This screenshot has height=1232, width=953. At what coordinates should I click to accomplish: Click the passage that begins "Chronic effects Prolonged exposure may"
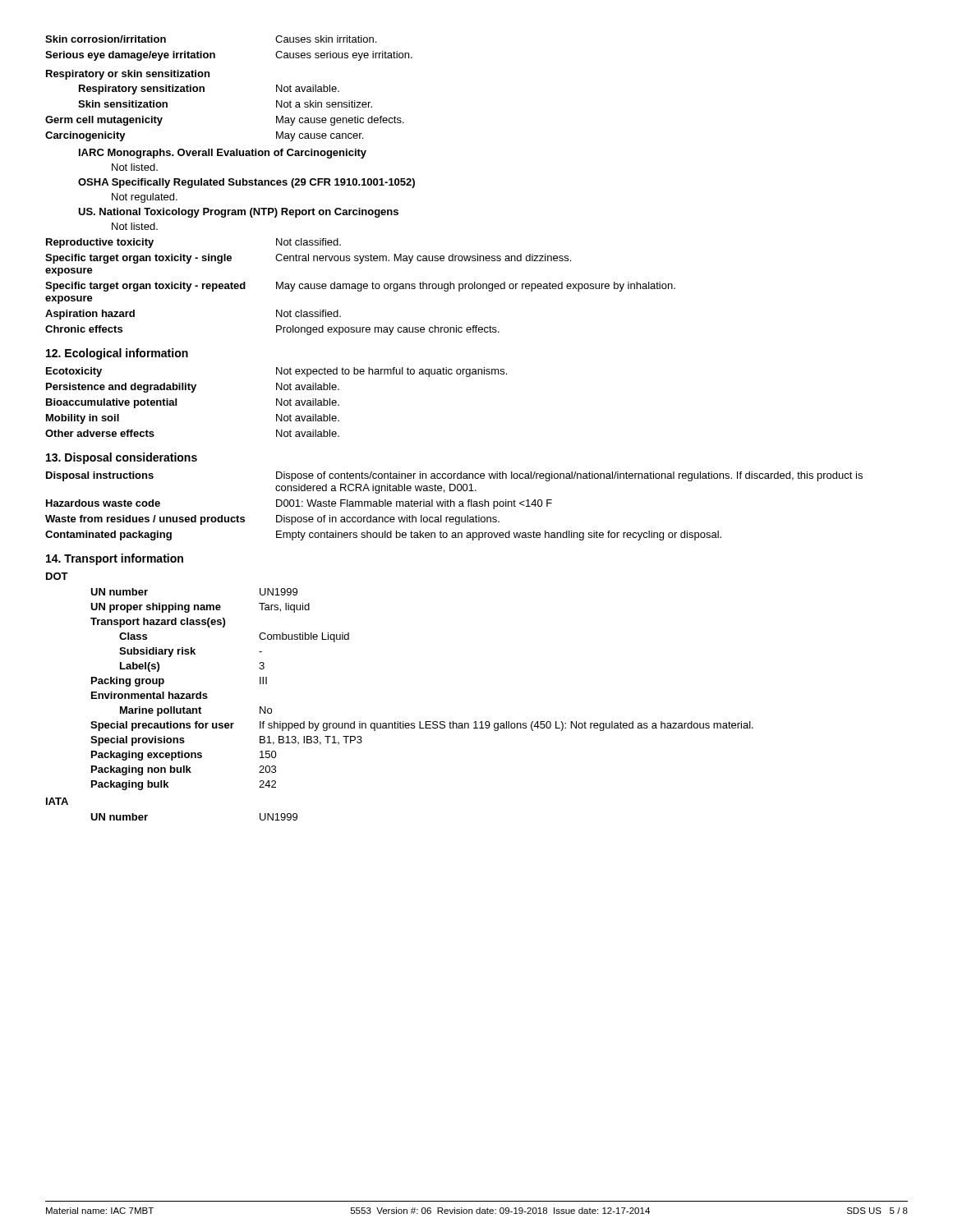pyautogui.click(x=476, y=329)
